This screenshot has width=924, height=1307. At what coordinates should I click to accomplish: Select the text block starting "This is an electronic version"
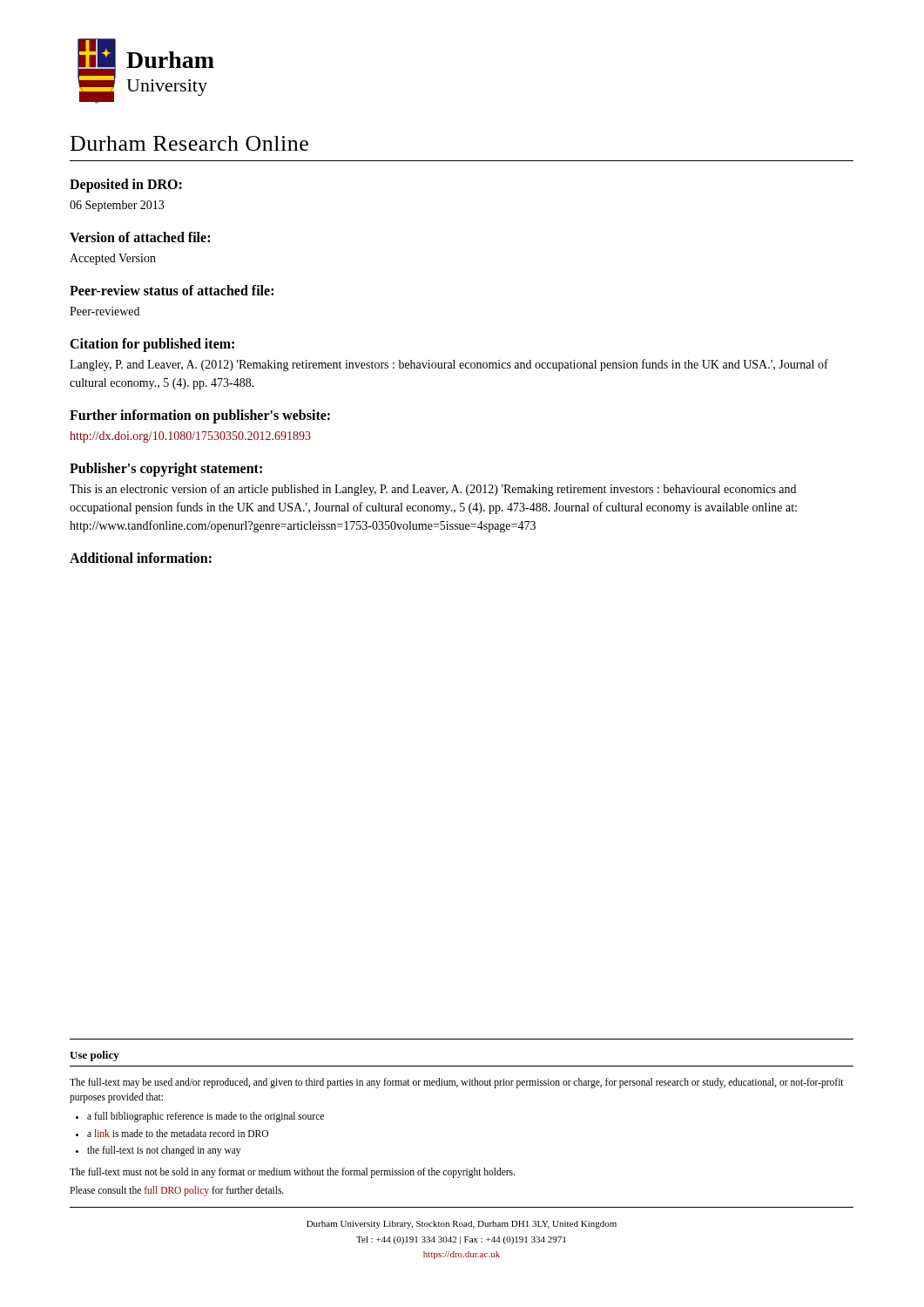(462, 508)
